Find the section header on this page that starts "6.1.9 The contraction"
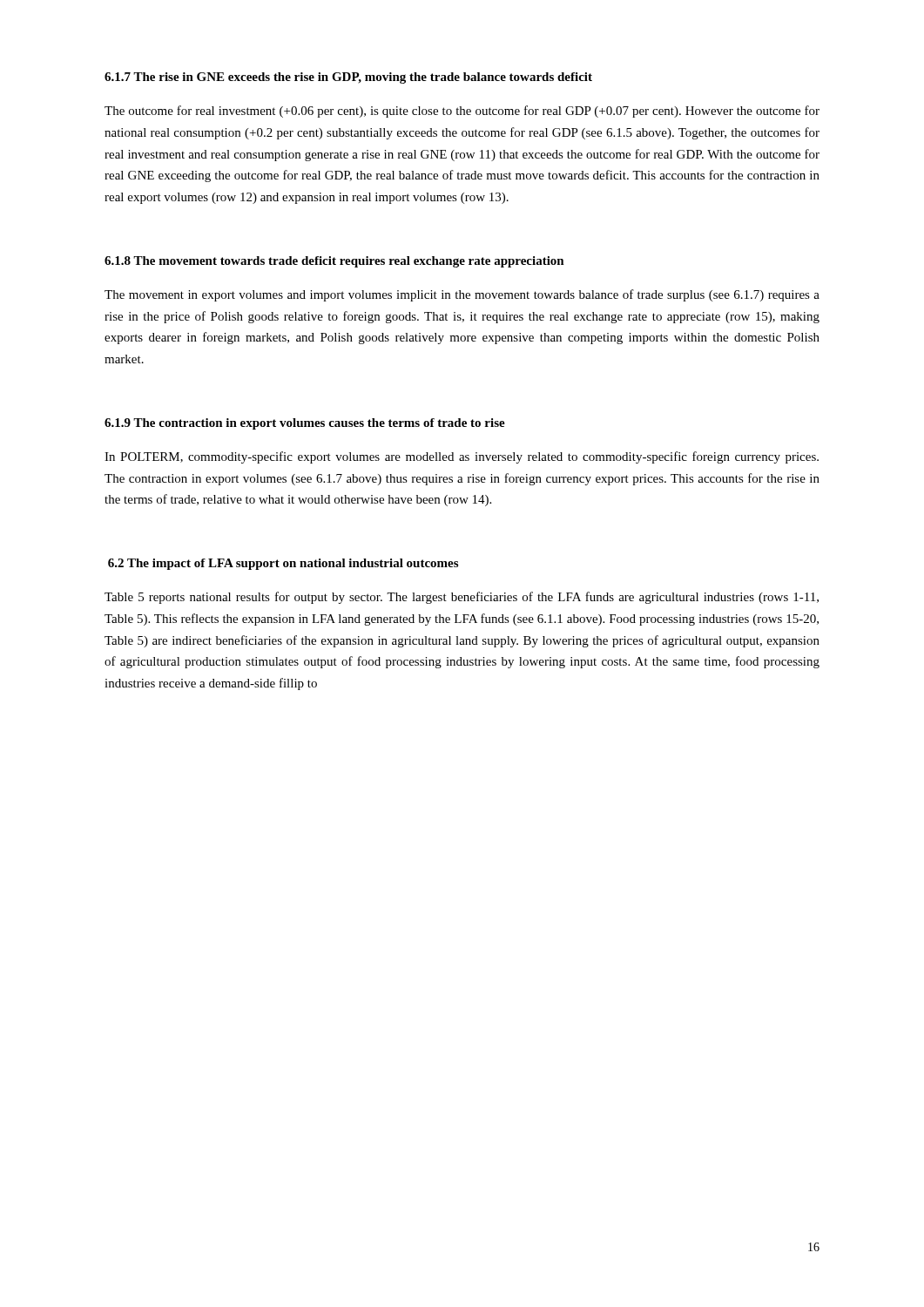Screen dimensions: 1307x924 pyautogui.click(x=305, y=422)
